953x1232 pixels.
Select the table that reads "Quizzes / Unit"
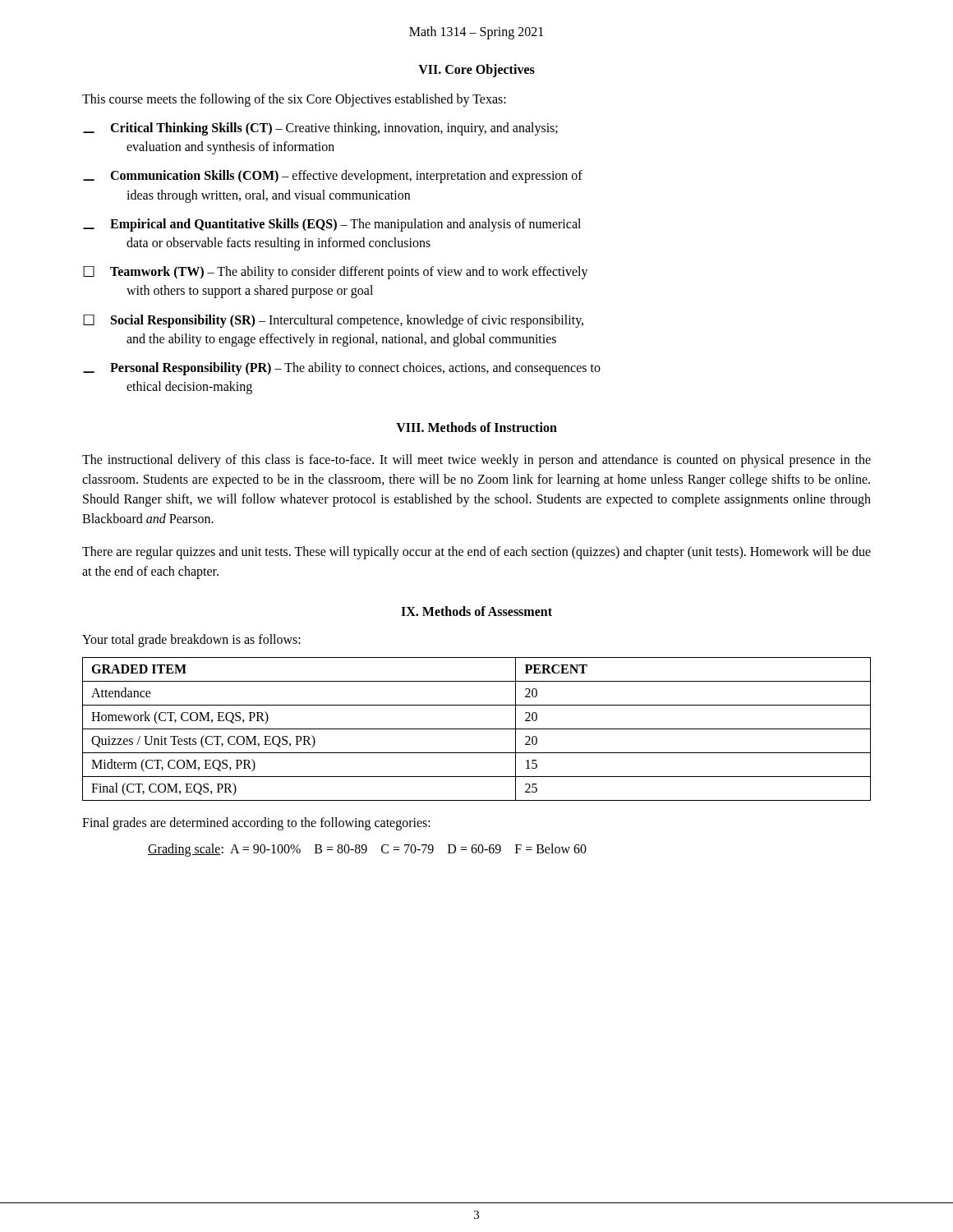476,729
